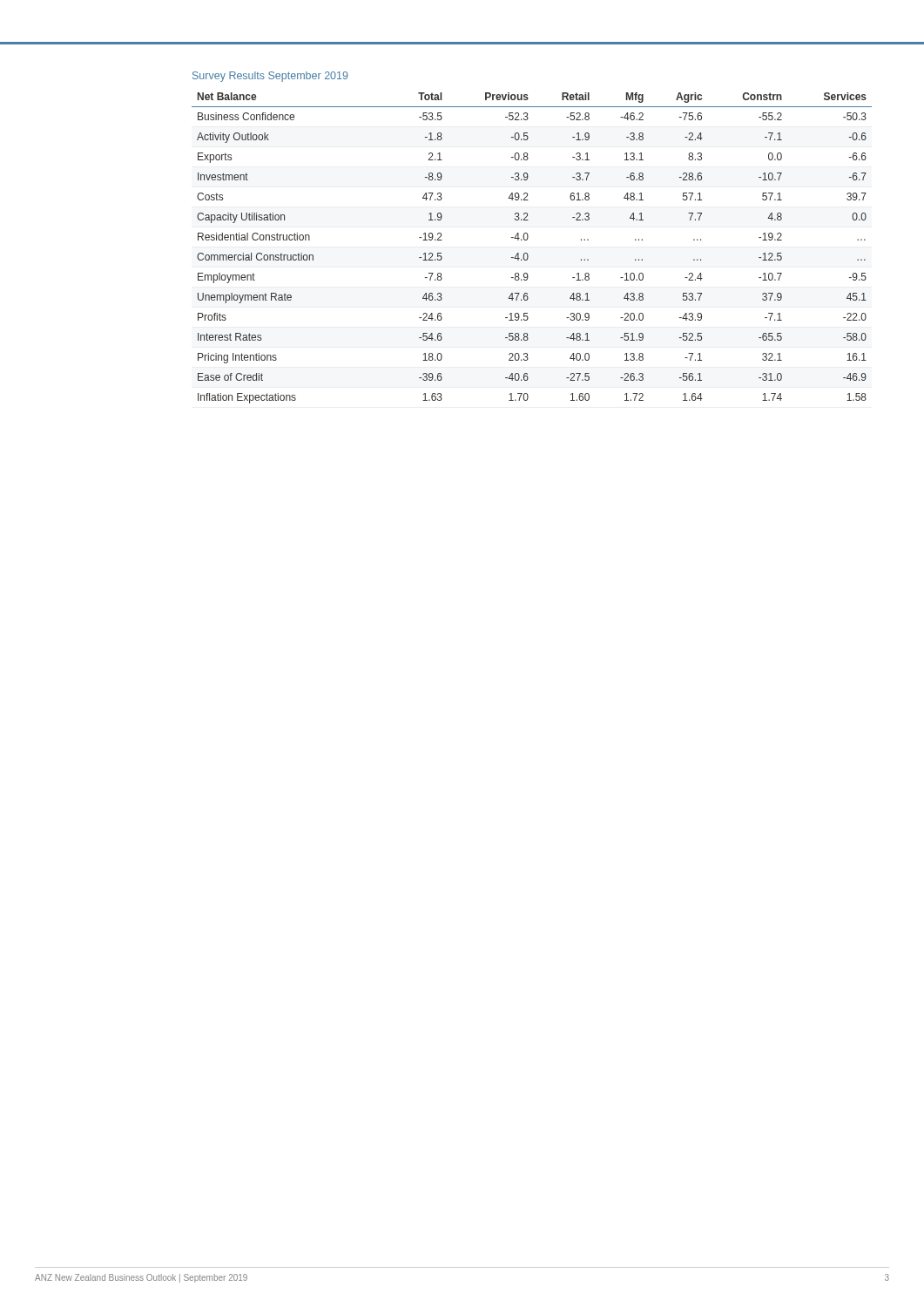Screen dimensions: 1307x924
Task: Locate the table with the text "Residential Construction"
Action: coord(532,247)
